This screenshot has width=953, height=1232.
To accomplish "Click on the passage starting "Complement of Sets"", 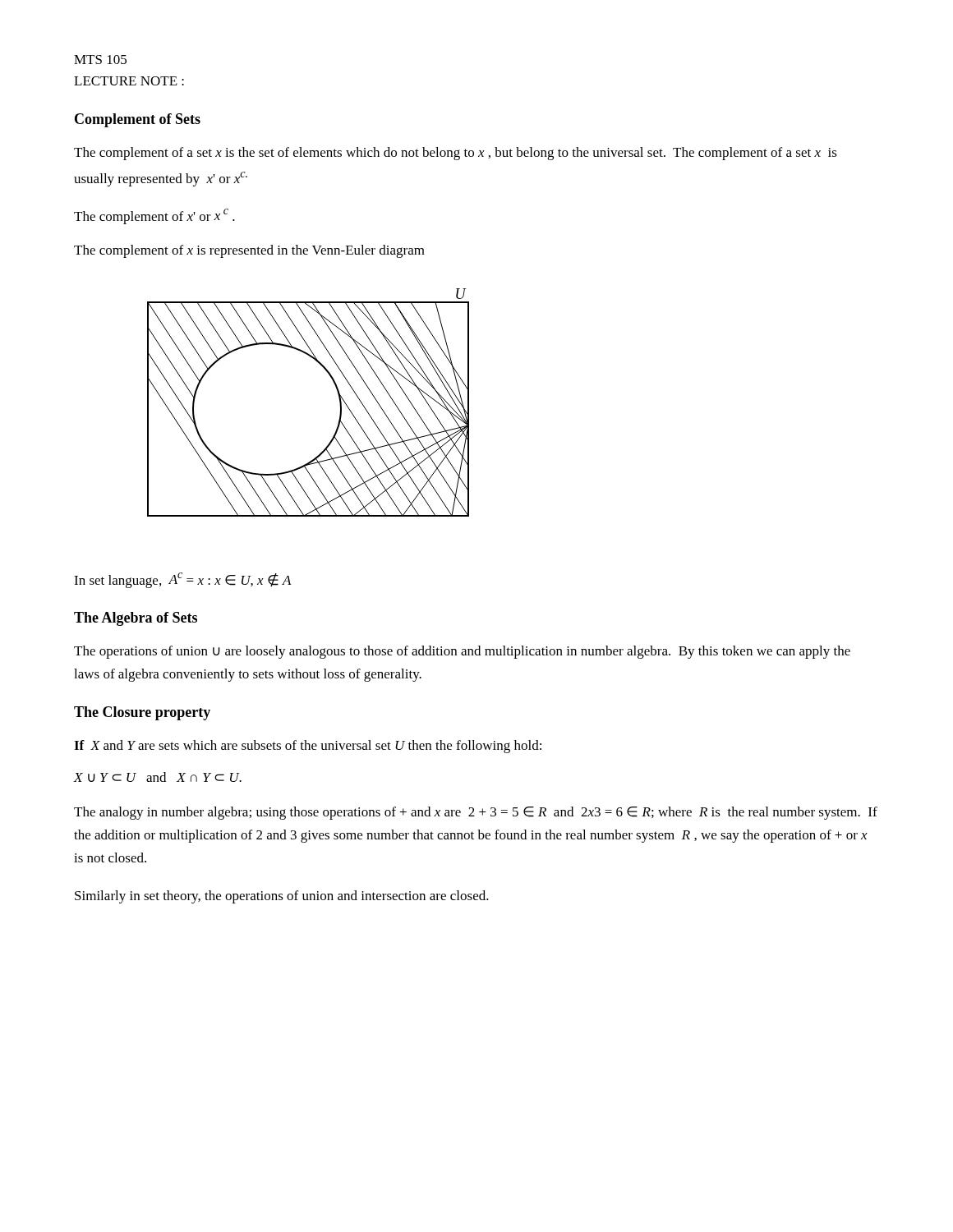I will click(137, 119).
